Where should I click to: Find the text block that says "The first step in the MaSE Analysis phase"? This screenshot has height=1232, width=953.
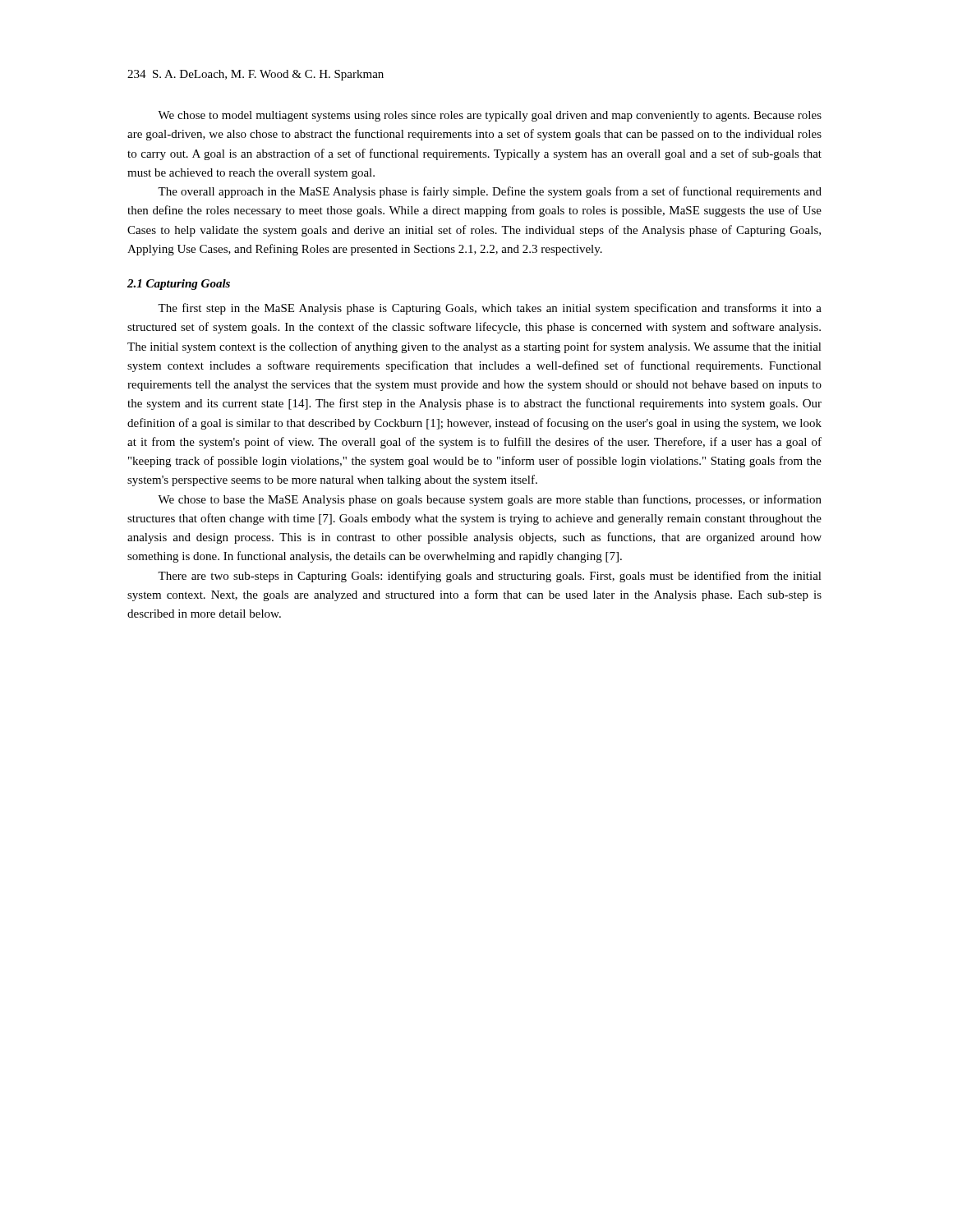474,394
